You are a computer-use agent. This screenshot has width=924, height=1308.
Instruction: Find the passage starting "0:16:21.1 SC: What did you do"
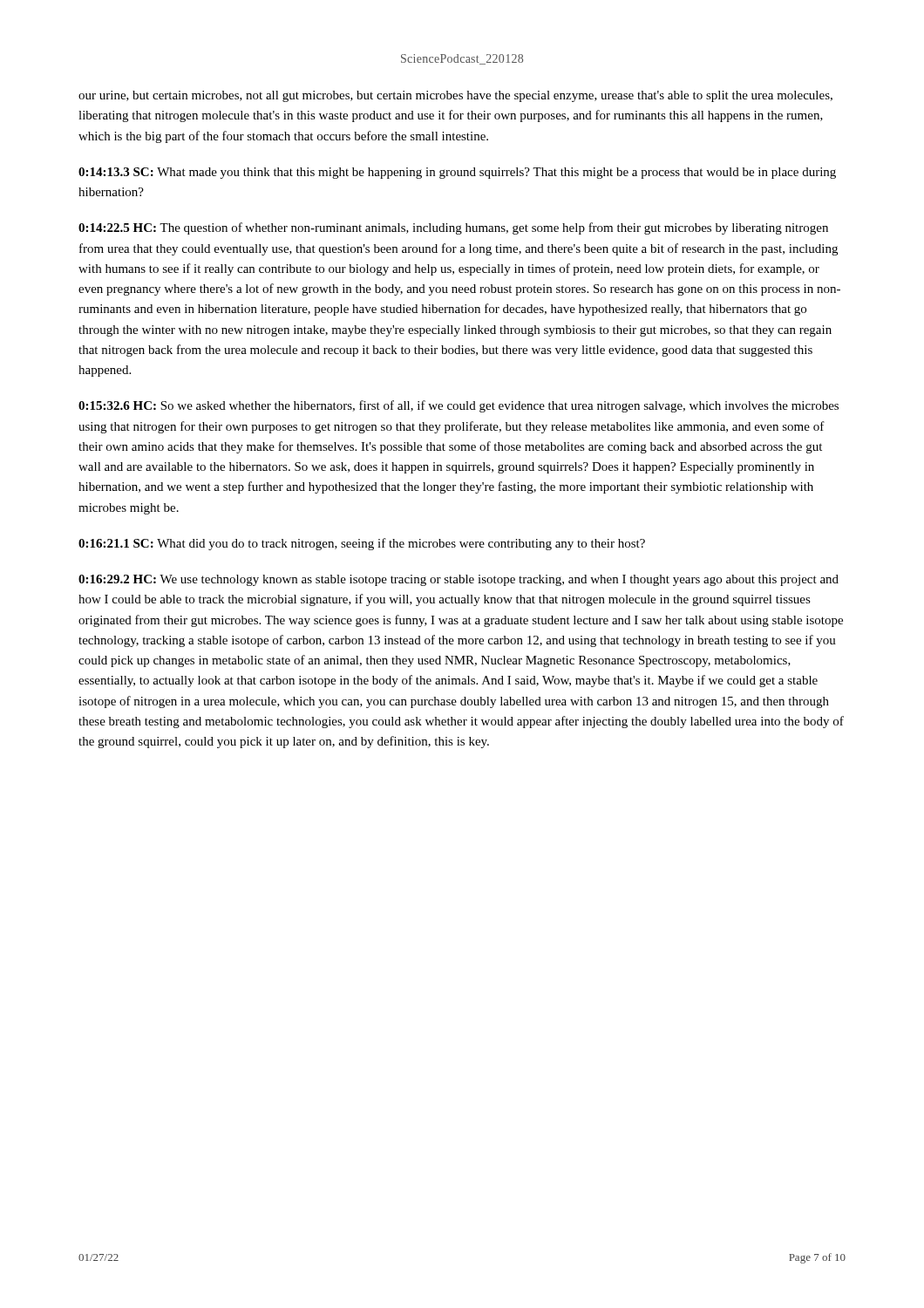click(362, 543)
